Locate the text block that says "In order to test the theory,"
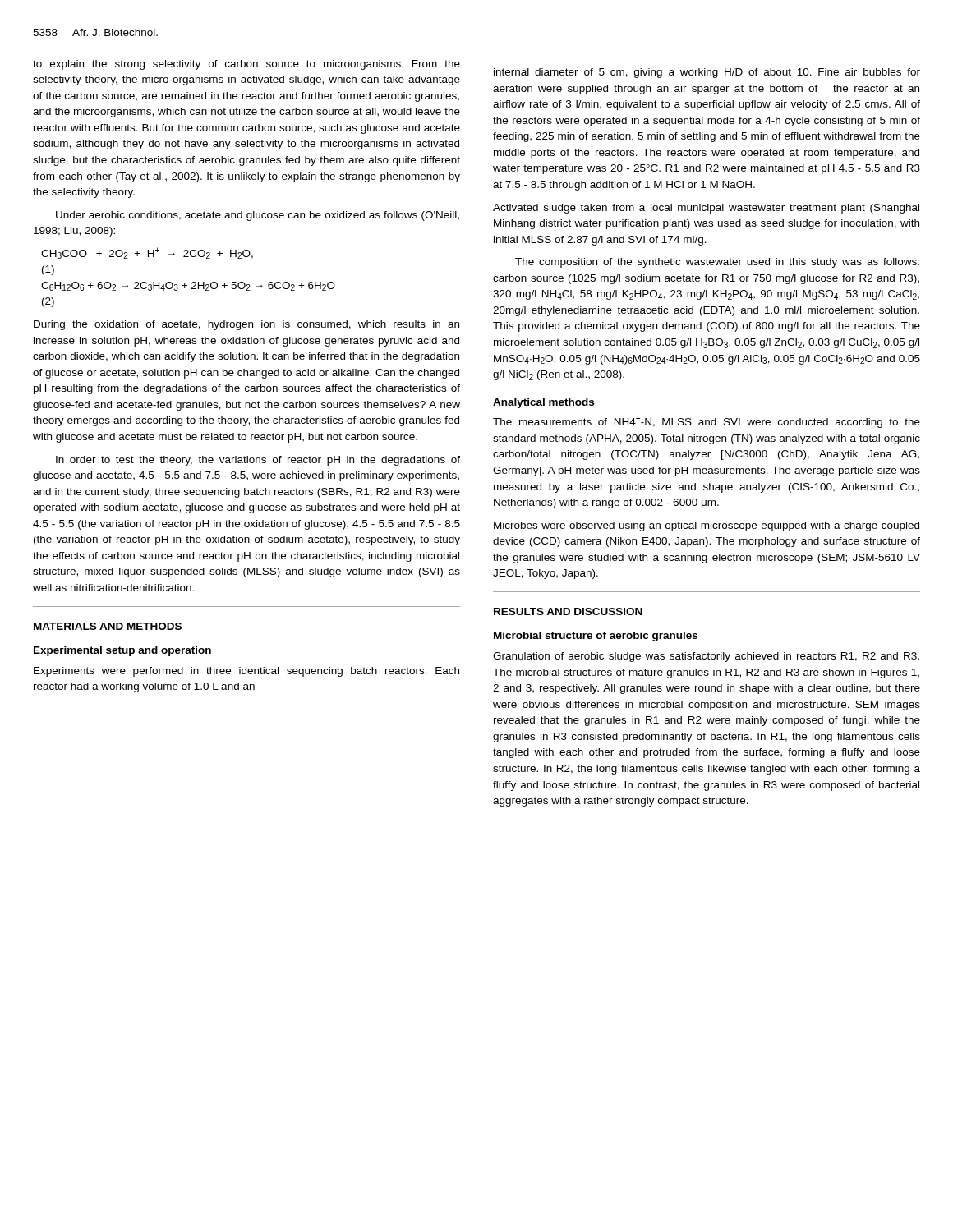The image size is (953, 1232). [x=246, y=524]
